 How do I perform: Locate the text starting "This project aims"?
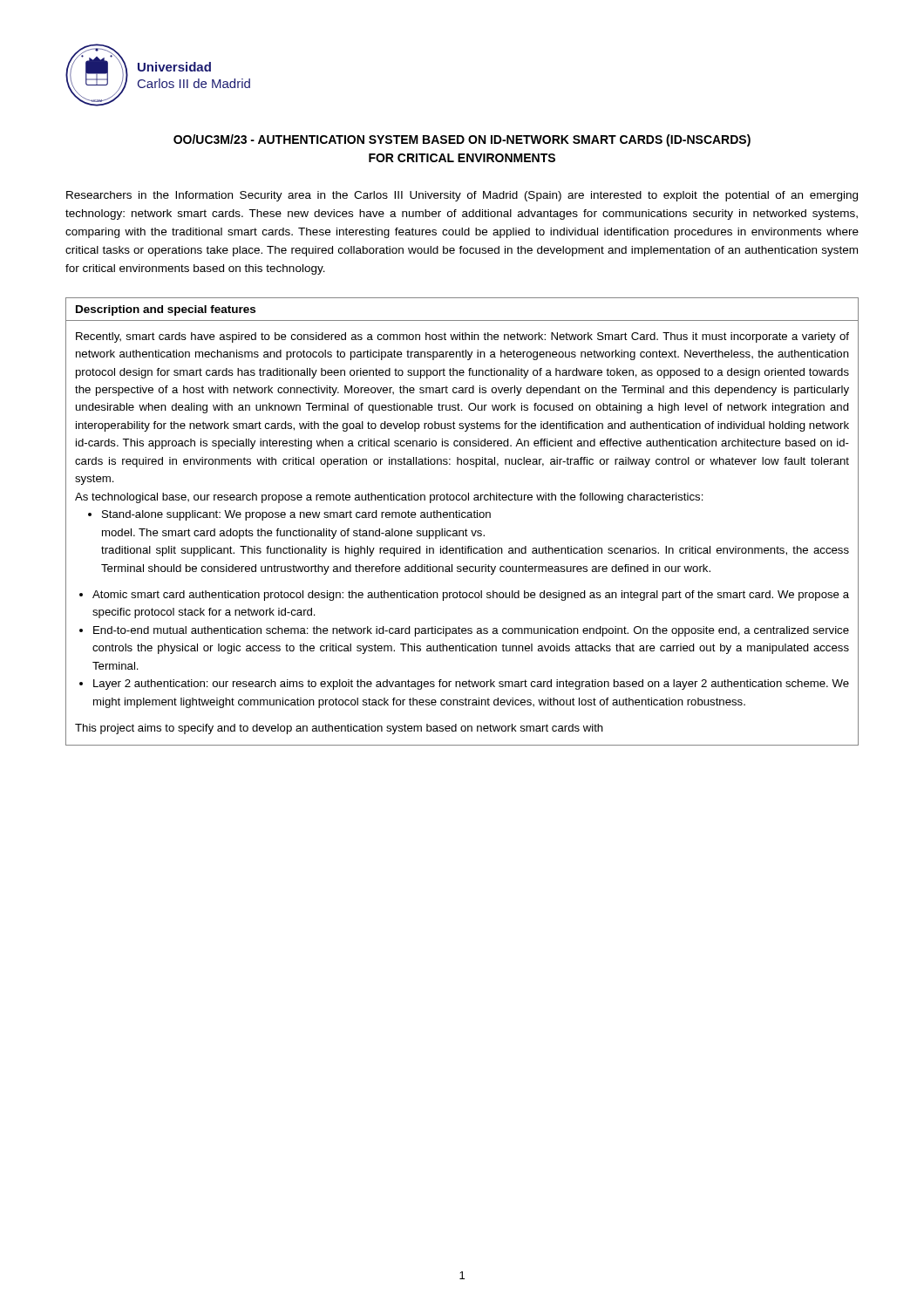point(462,728)
